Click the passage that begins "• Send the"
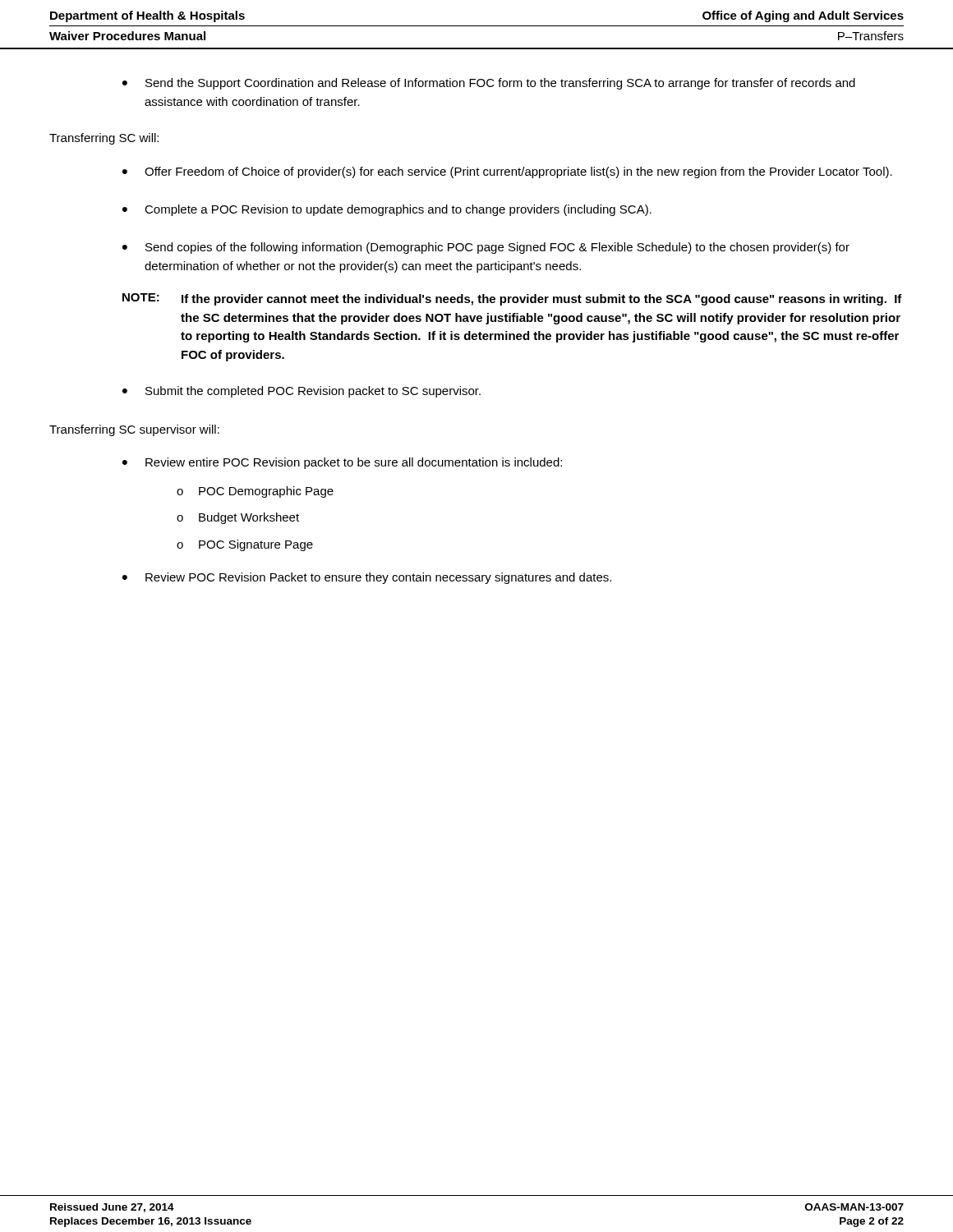 point(513,92)
